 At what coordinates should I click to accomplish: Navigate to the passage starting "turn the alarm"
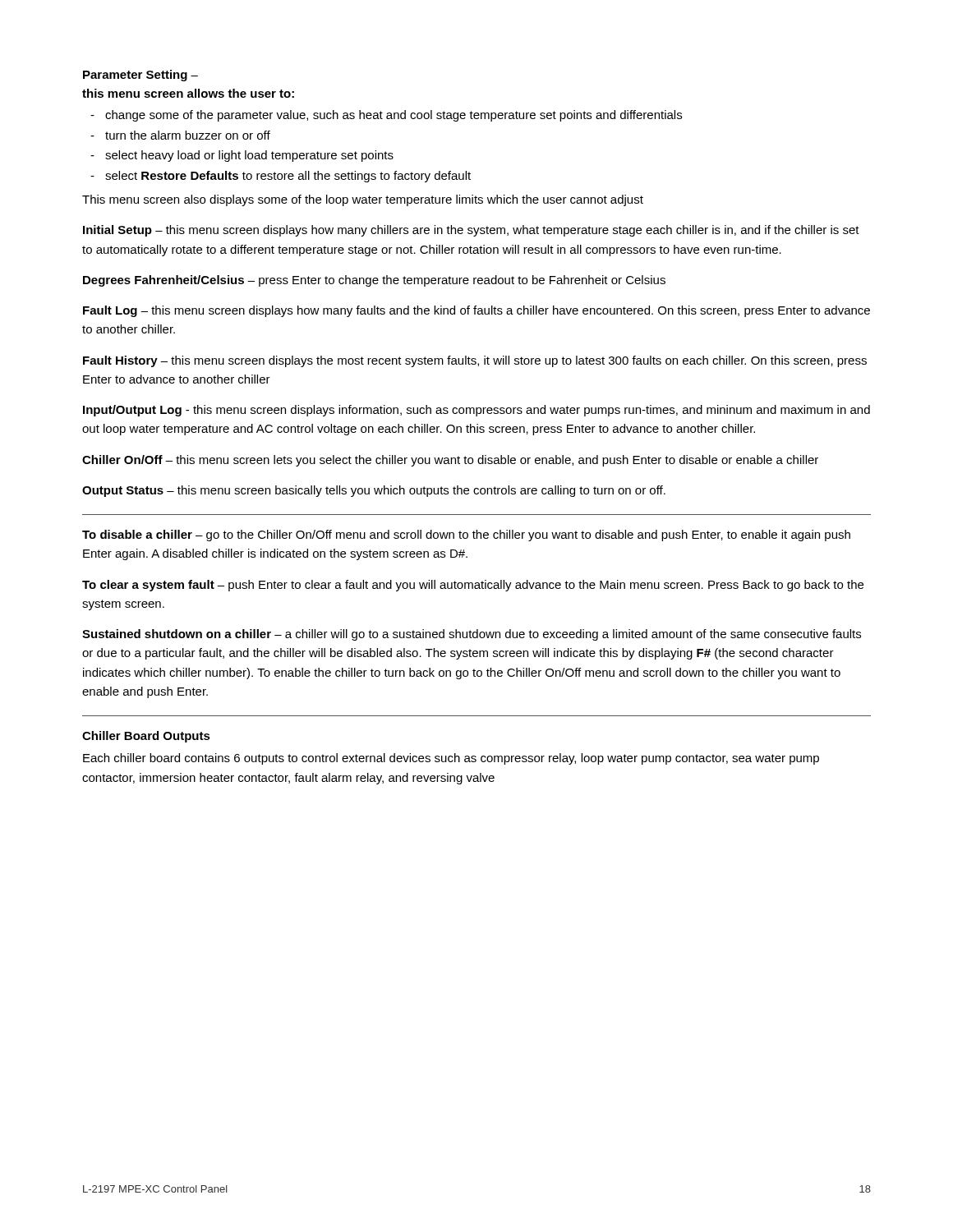[x=188, y=135]
